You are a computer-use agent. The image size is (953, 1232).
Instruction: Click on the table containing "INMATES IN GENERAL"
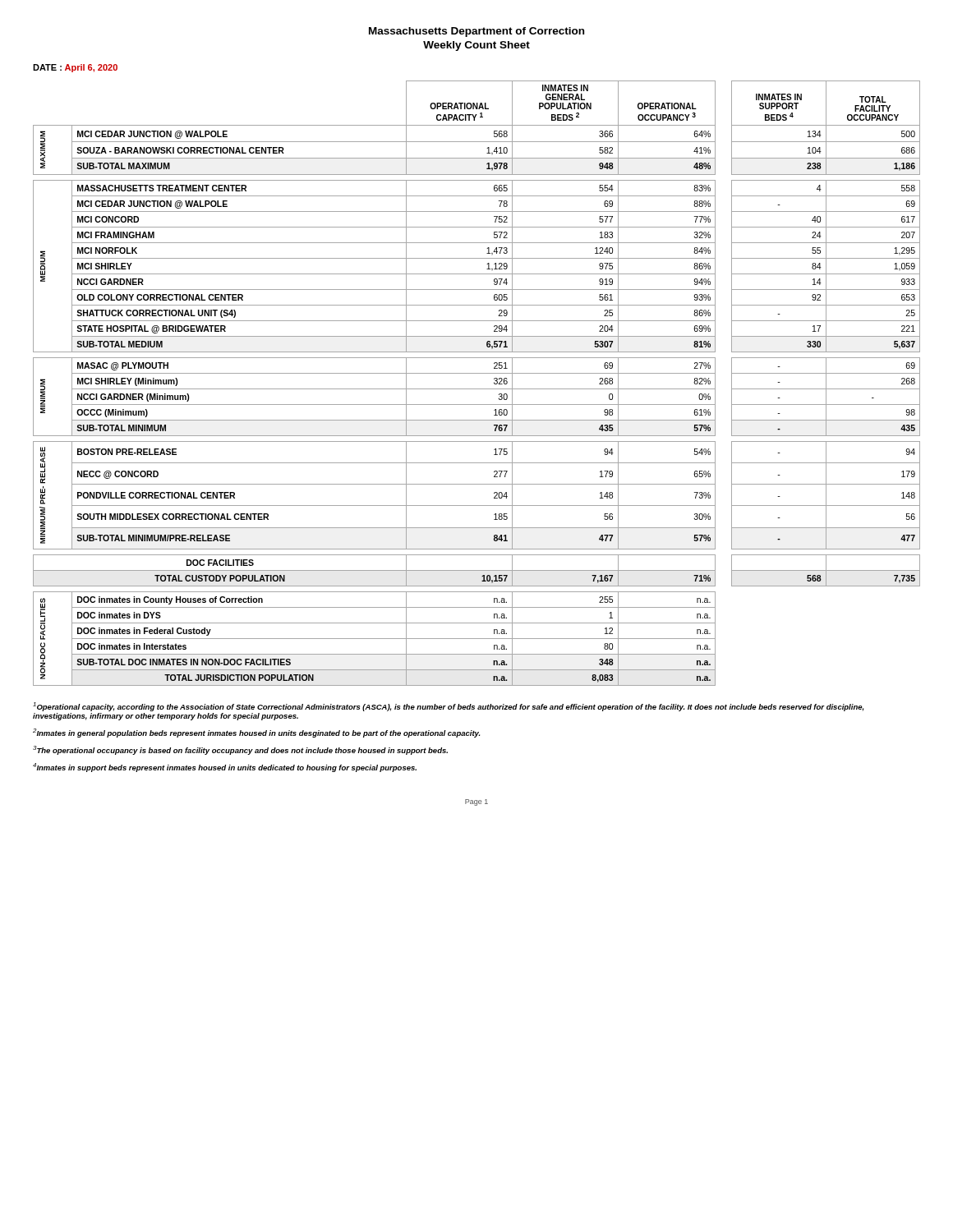(476, 383)
